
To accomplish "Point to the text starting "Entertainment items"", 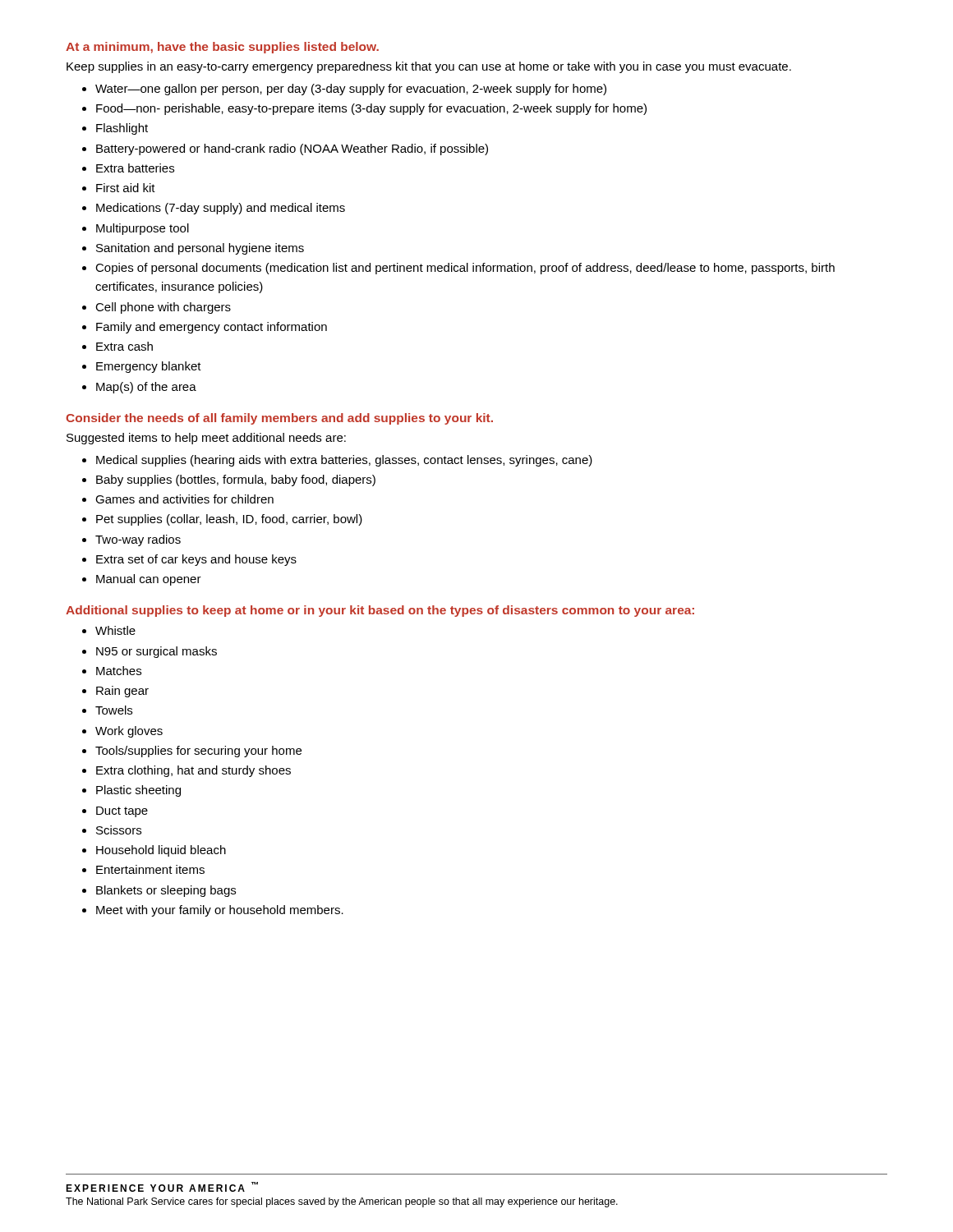I will tap(150, 870).
